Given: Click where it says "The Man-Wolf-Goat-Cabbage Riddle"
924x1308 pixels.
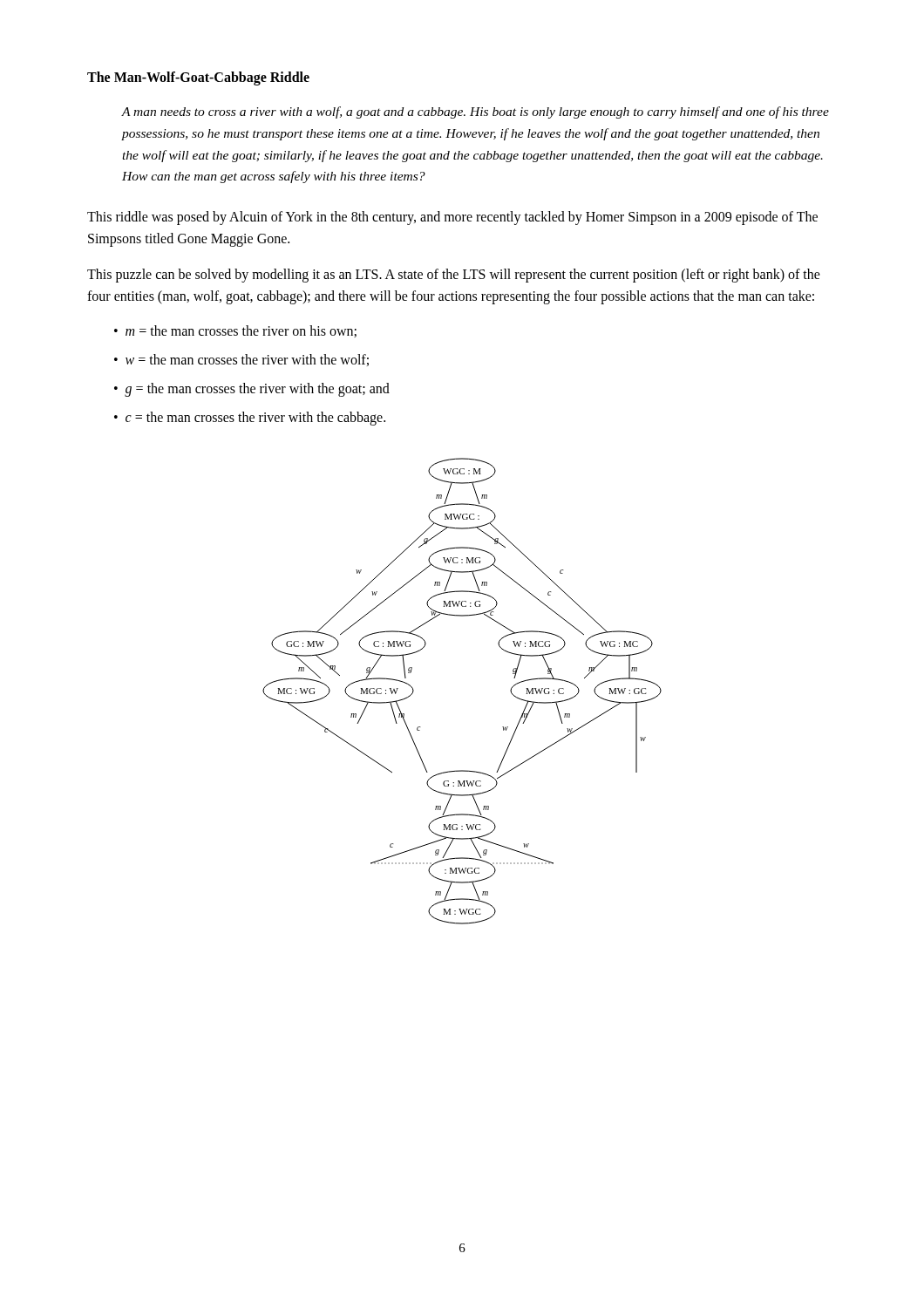Looking at the screenshot, I should pos(198,77).
